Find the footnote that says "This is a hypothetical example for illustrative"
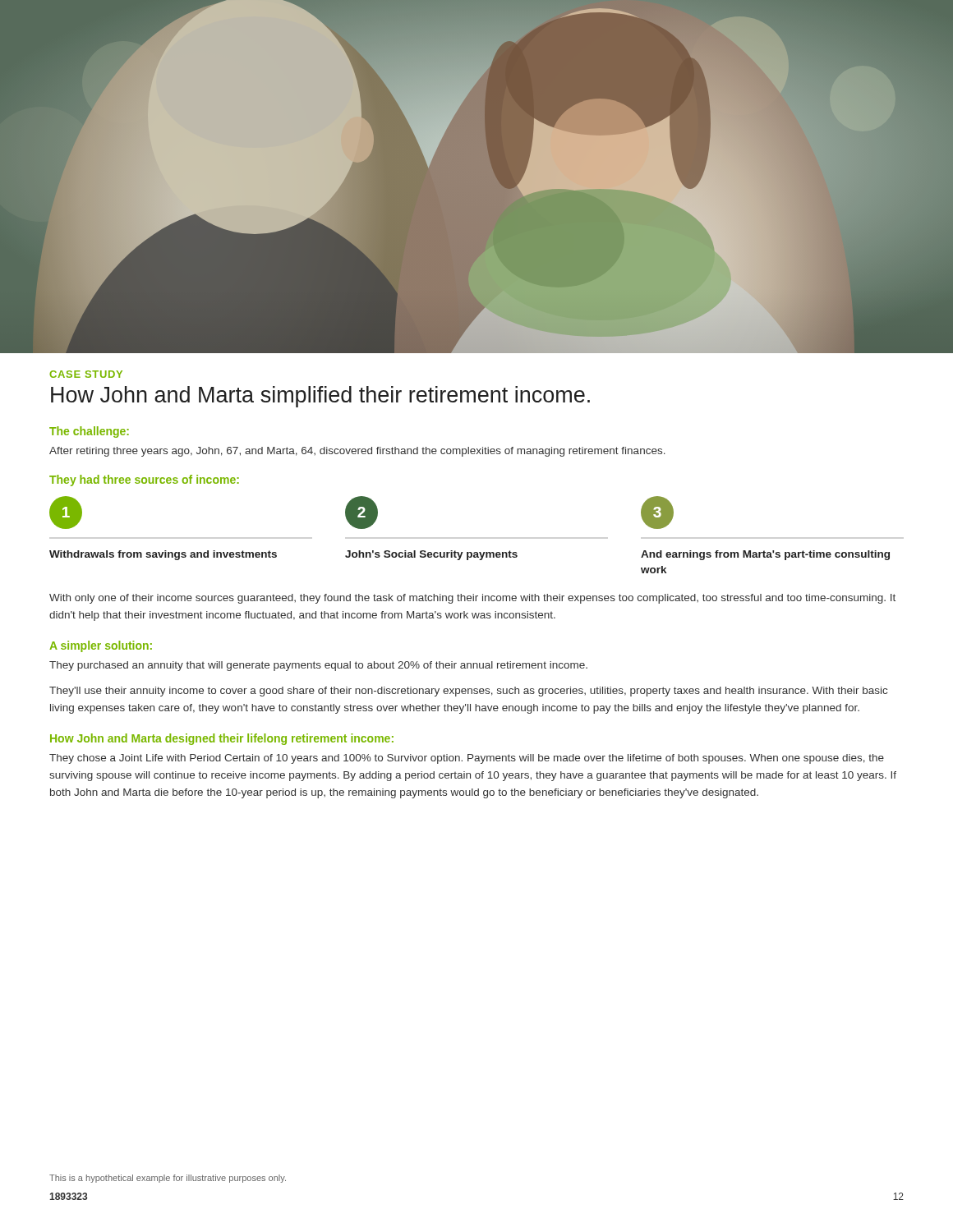The height and width of the screenshot is (1232, 953). [x=168, y=1178]
